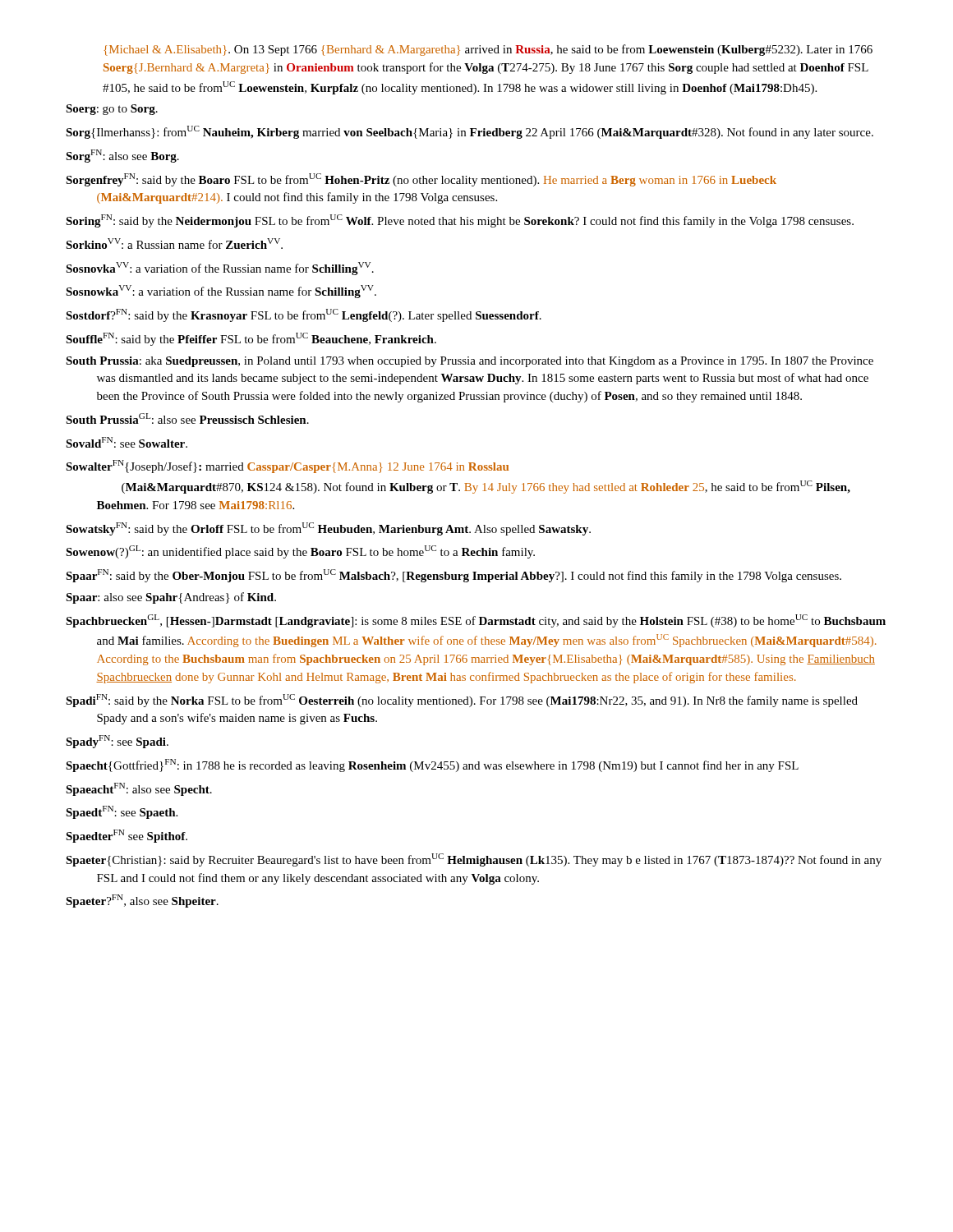Image resolution: width=953 pixels, height=1232 pixels.
Task: Click on the text block starting "SorkinoVV: a Russian name for ZuerichVV."
Action: [x=175, y=243]
